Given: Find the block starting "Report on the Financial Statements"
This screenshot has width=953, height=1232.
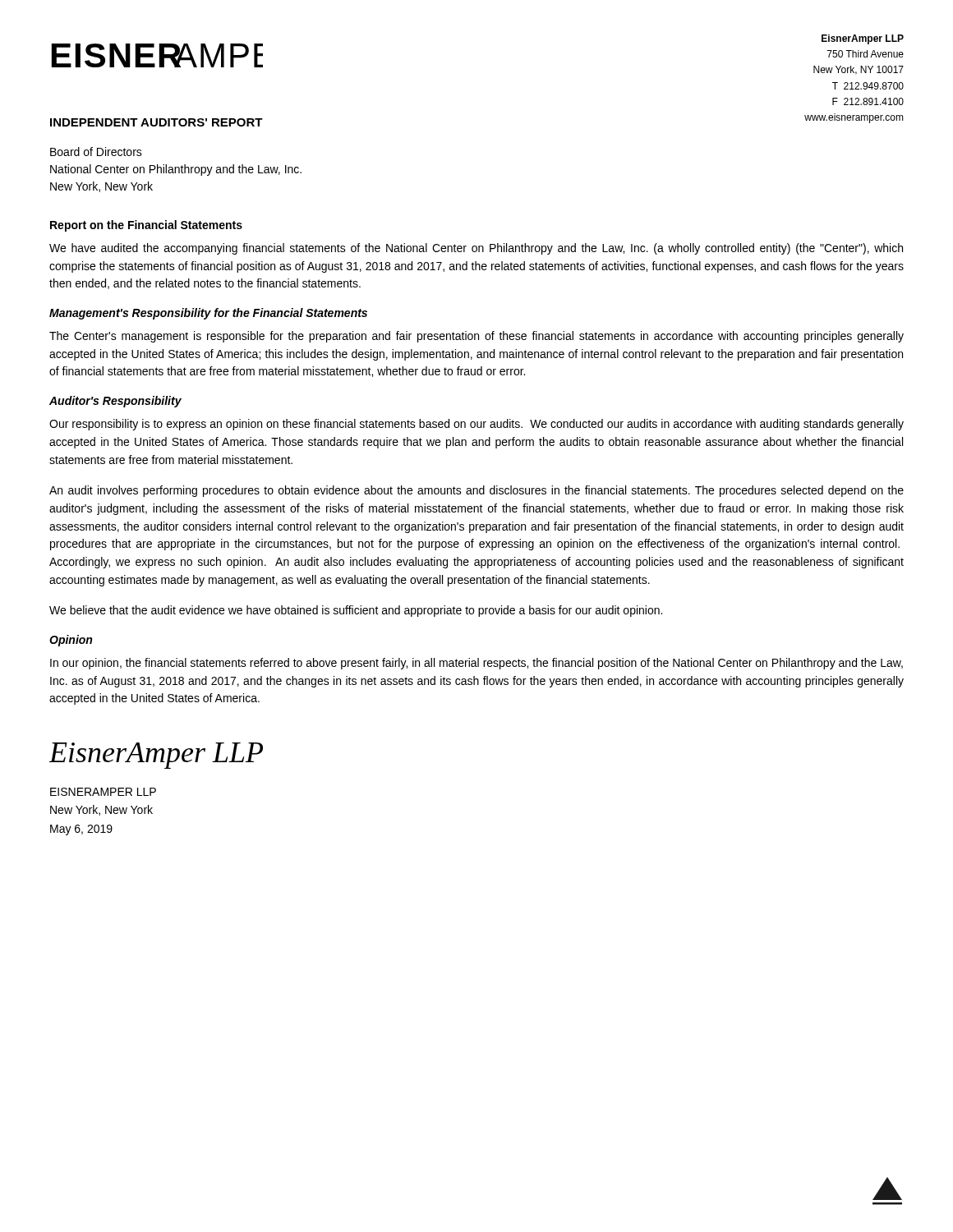Looking at the screenshot, I should (x=146, y=225).
